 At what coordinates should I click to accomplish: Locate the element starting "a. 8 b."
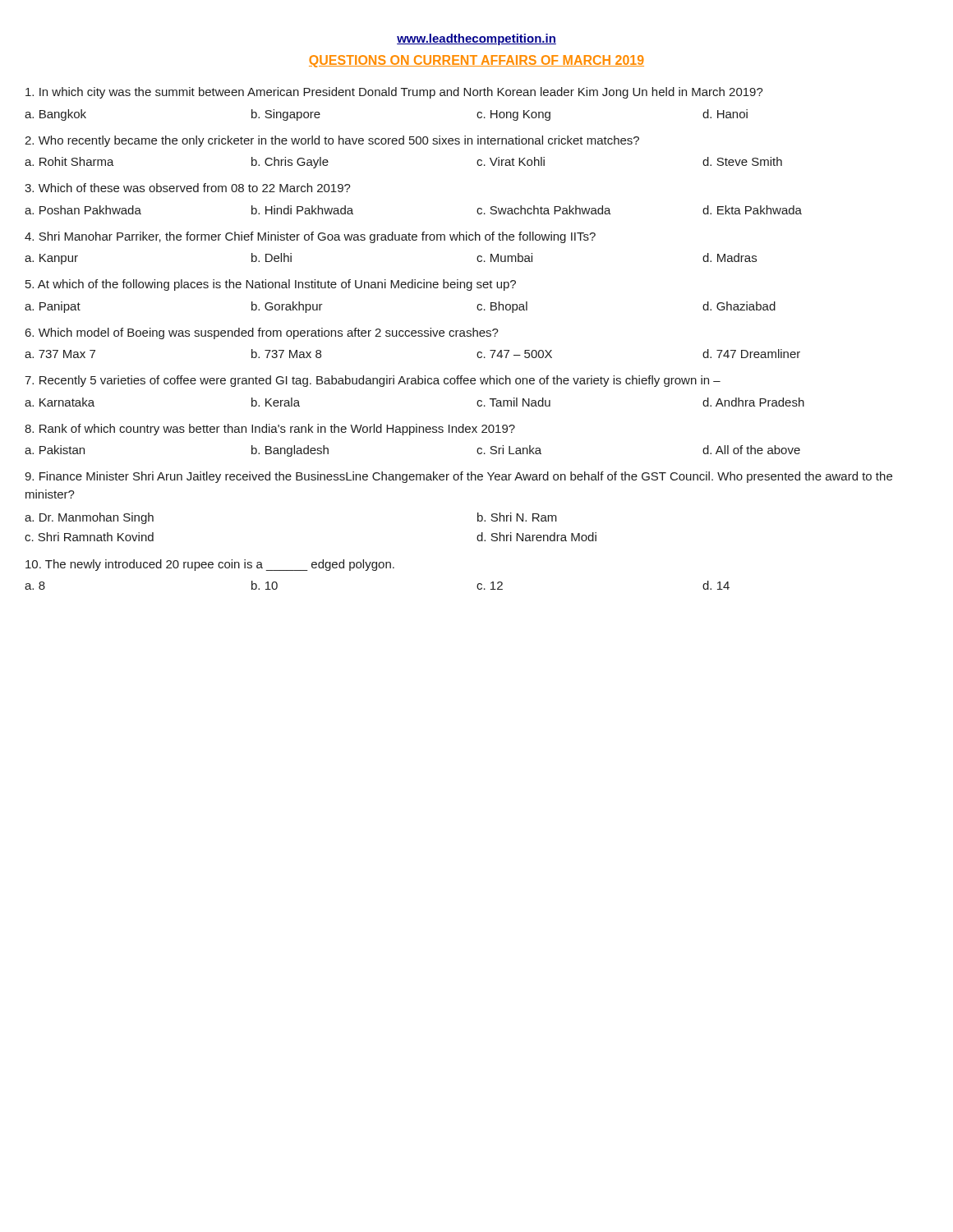click(476, 586)
